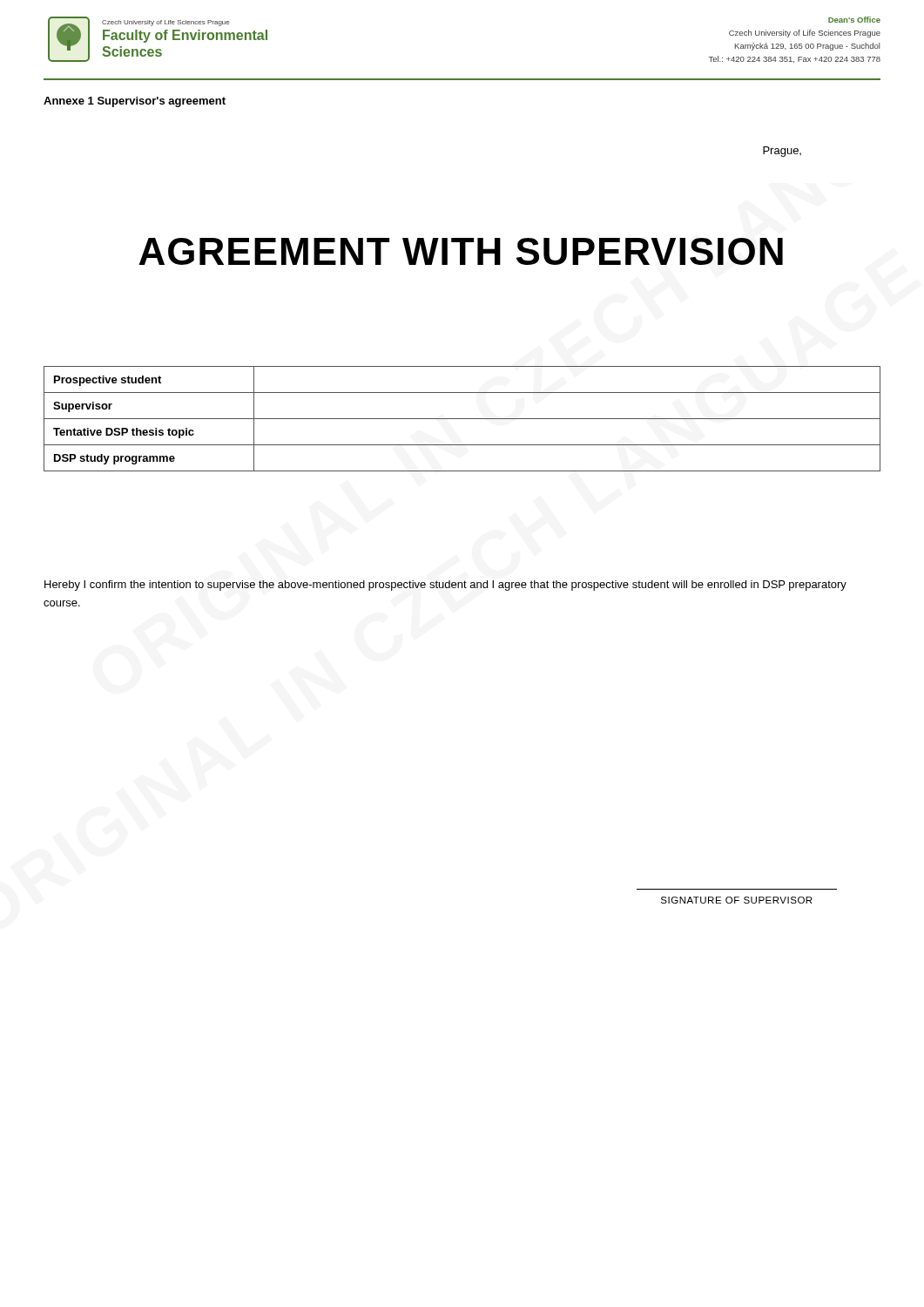Click on the passage starting "Hereby I confirm"

(x=445, y=594)
